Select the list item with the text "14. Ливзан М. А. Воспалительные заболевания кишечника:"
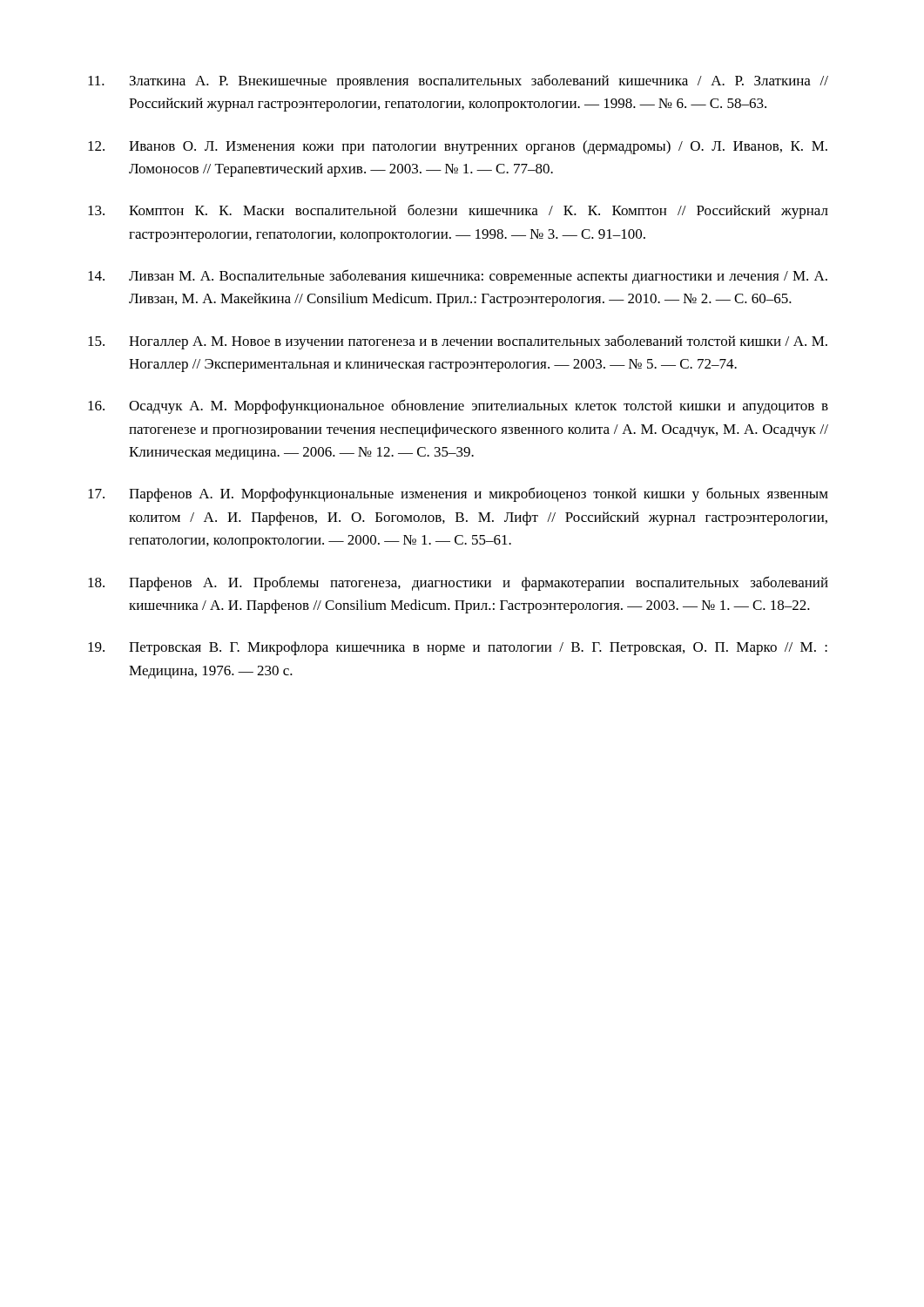 click(x=458, y=288)
